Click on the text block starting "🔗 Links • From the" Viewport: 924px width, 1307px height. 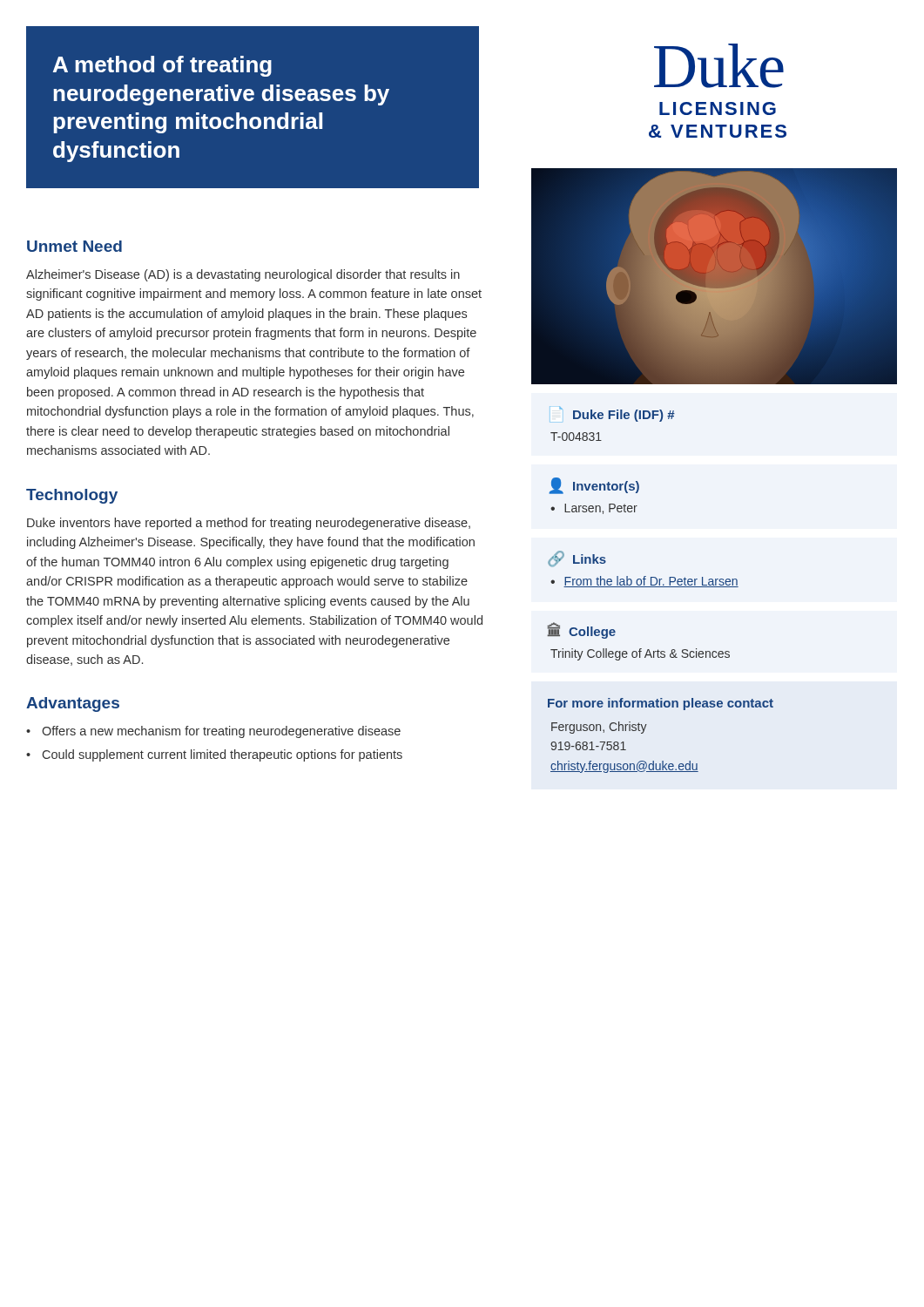[714, 570]
